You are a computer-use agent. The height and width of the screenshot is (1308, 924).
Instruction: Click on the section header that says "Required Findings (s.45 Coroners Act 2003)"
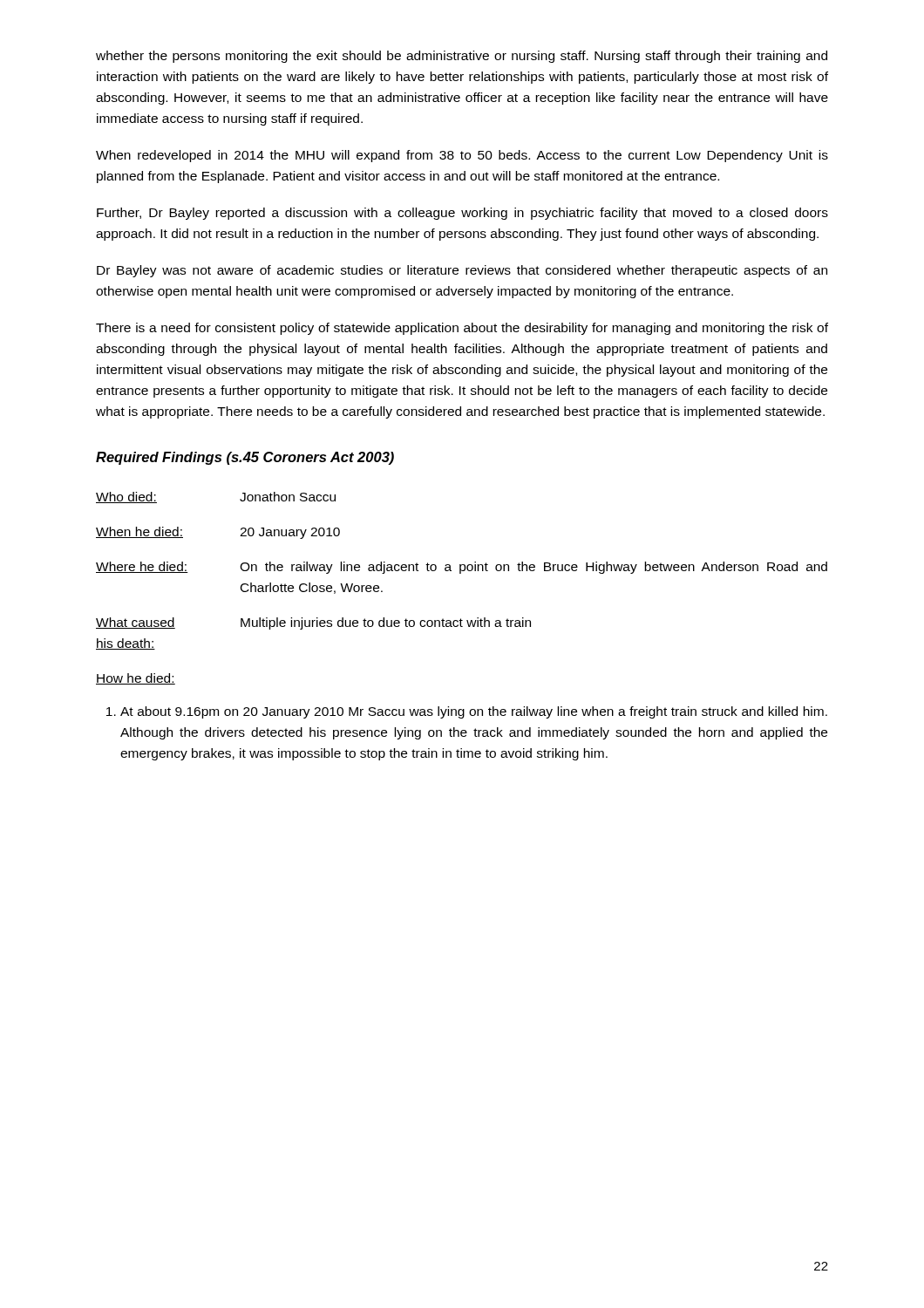245,458
